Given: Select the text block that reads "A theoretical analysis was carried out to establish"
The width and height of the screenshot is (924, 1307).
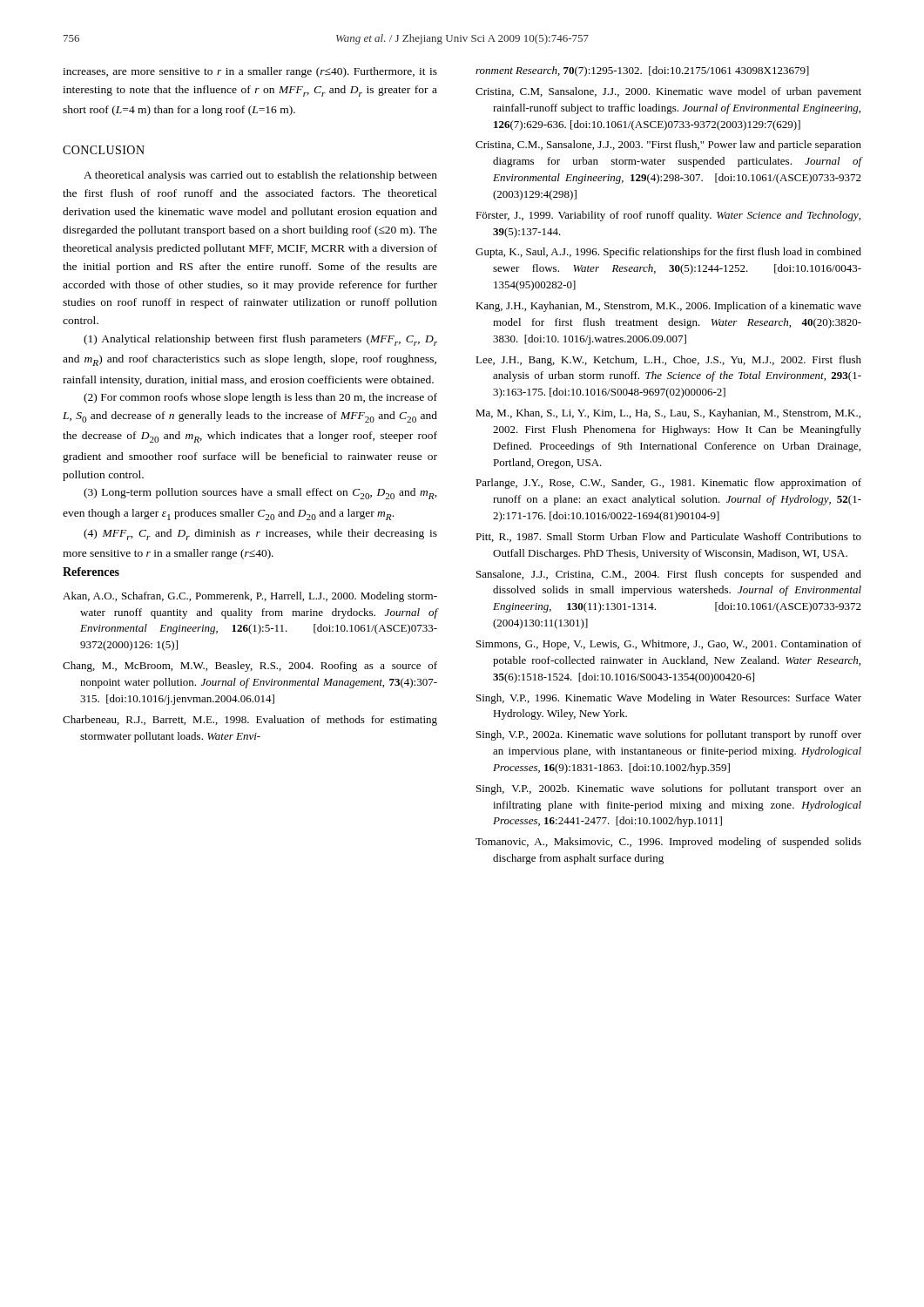Looking at the screenshot, I should pos(250,365).
